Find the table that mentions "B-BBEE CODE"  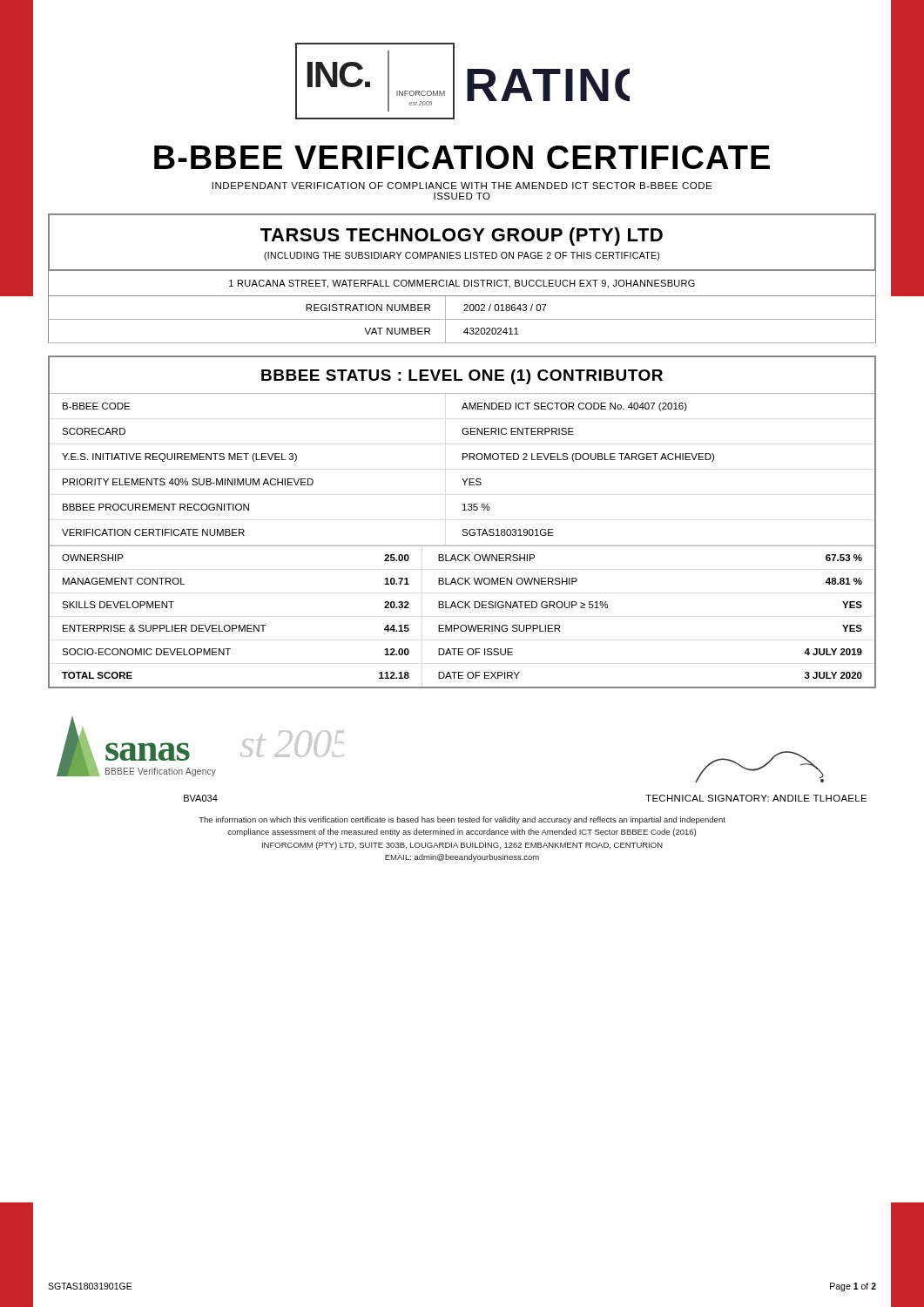tap(462, 522)
